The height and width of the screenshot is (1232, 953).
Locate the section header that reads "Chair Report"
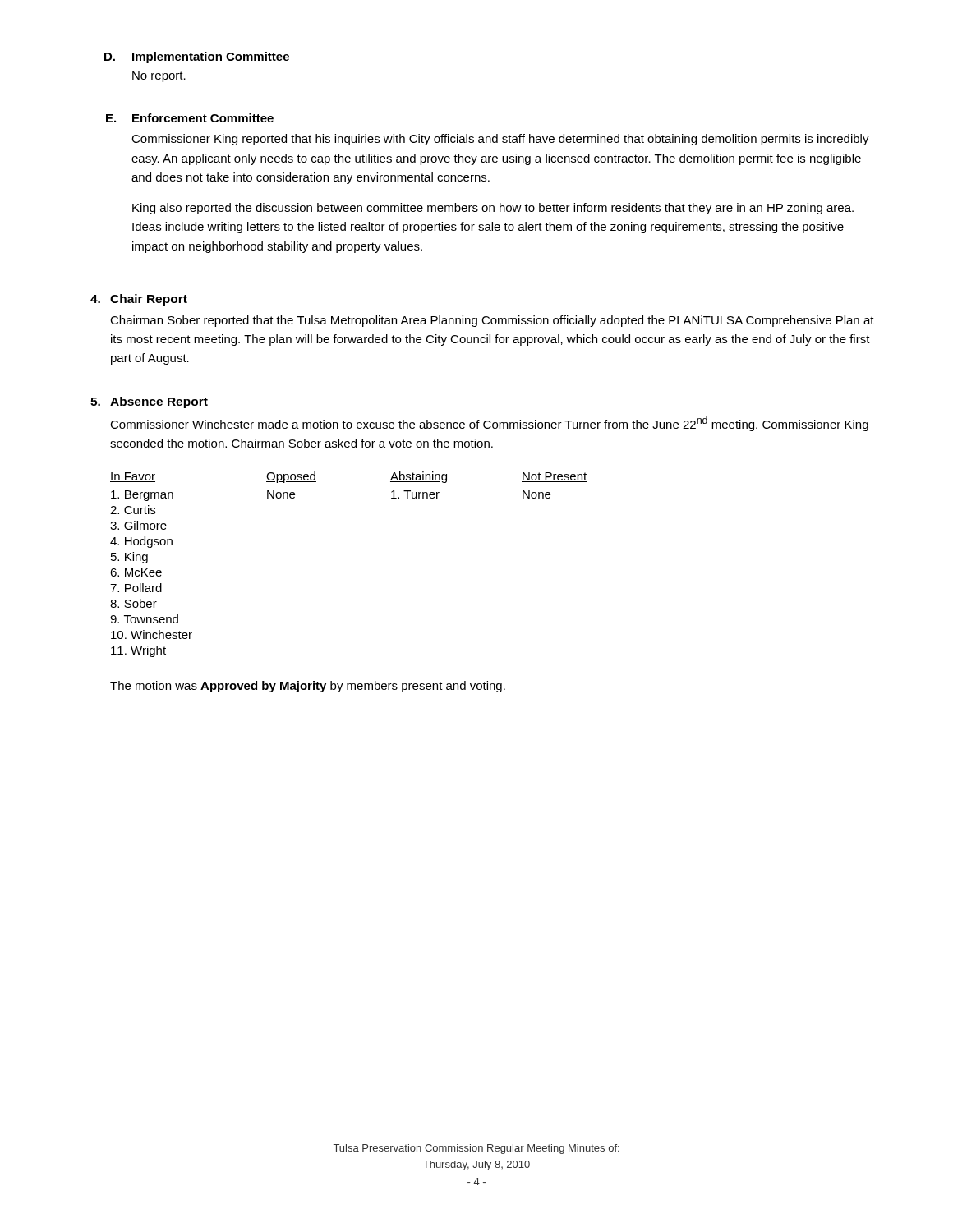coord(149,298)
